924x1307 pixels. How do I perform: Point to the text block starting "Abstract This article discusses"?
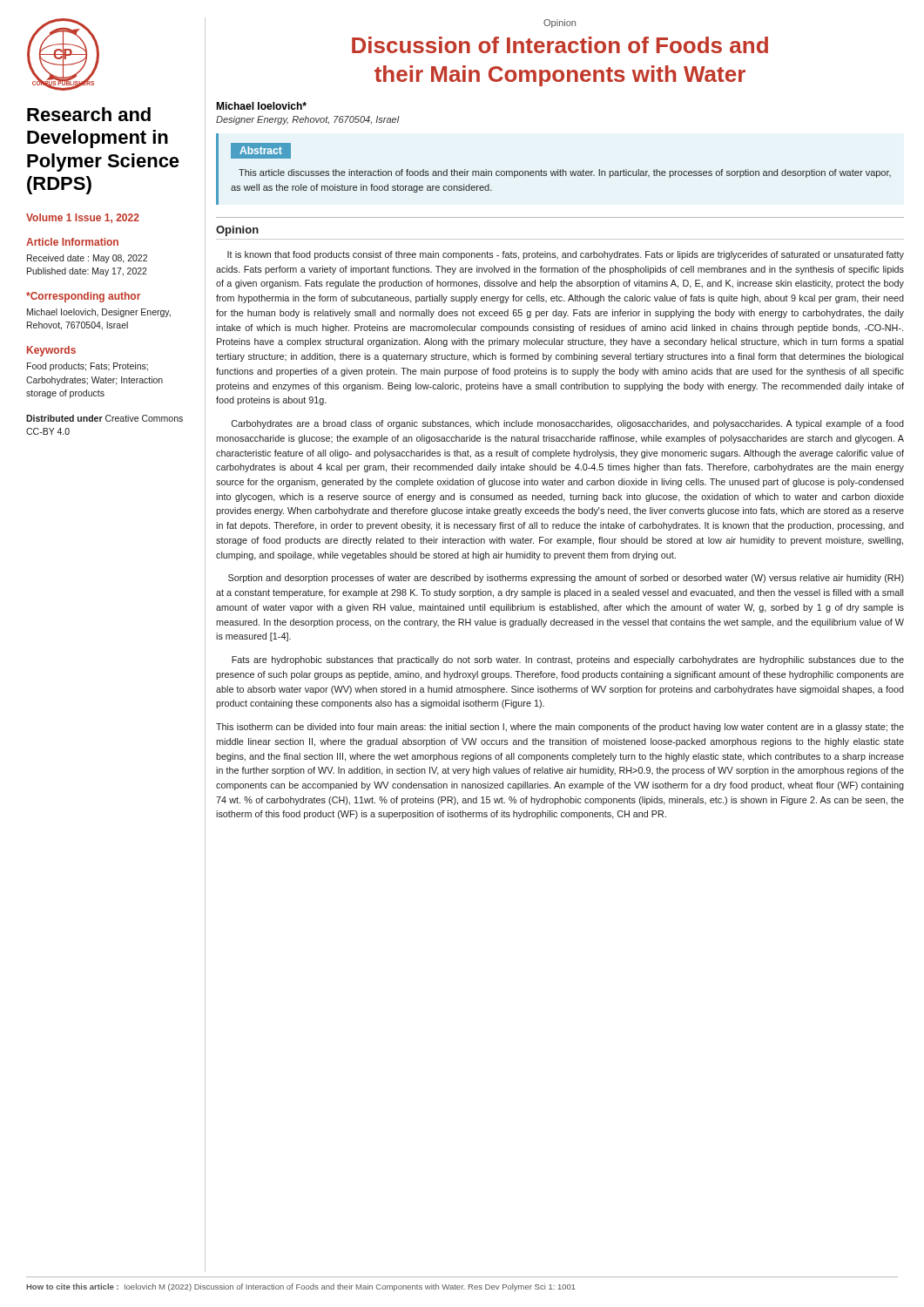[x=560, y=169]
